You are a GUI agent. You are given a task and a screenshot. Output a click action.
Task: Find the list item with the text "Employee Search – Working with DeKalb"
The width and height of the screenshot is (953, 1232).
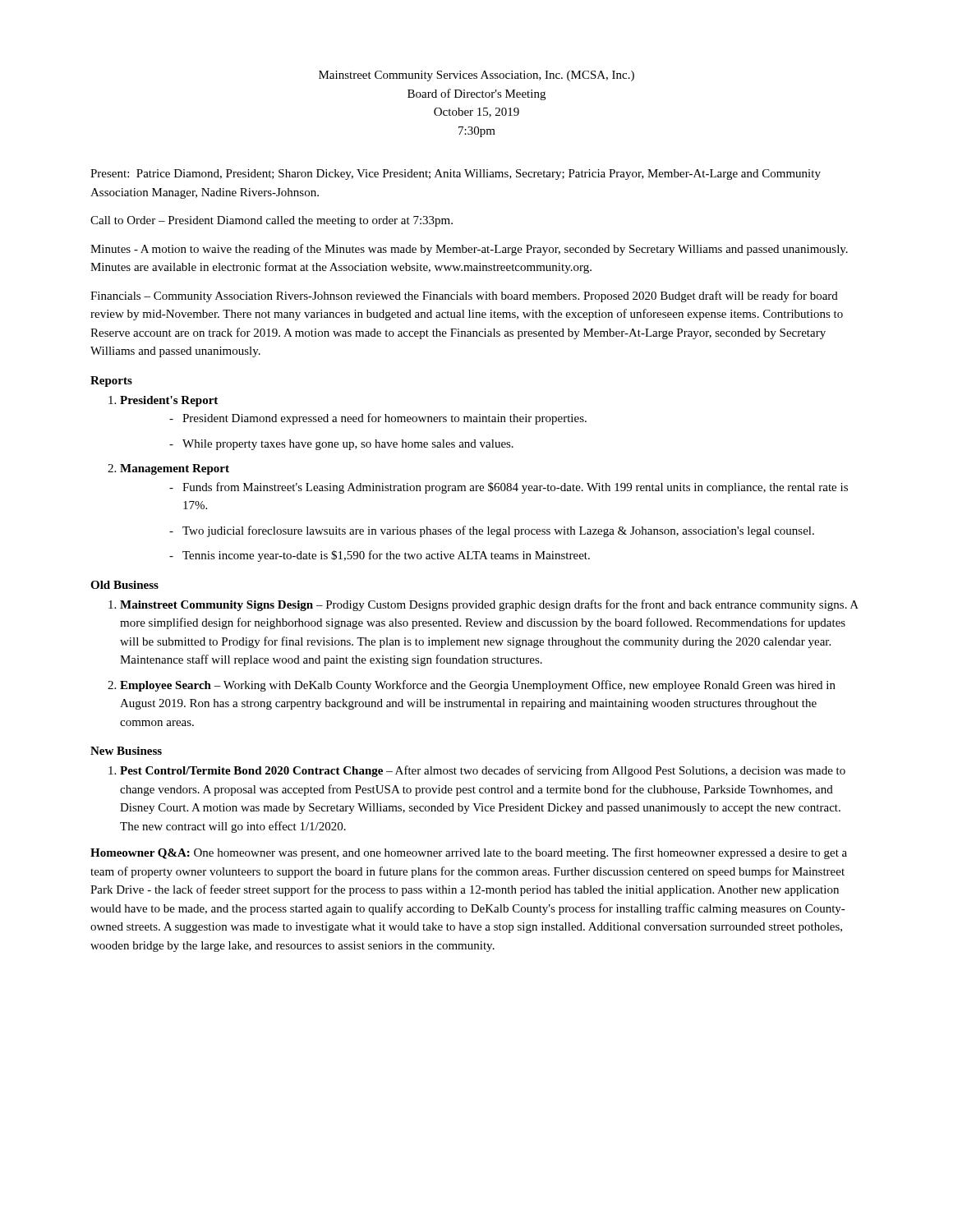point(478,703)
